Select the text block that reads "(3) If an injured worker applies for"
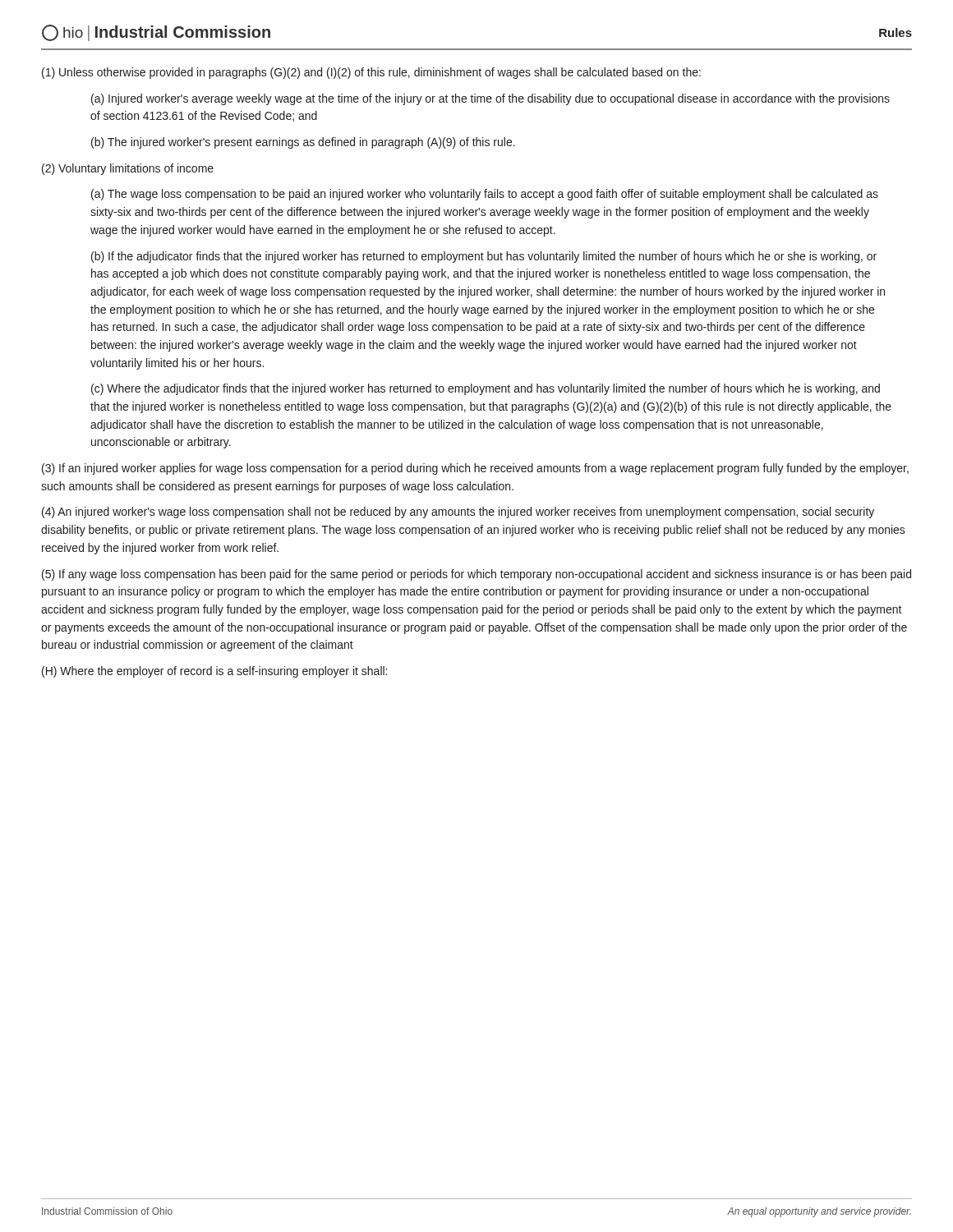This screenshot has height=1232, width=953. tap(475, 477)
